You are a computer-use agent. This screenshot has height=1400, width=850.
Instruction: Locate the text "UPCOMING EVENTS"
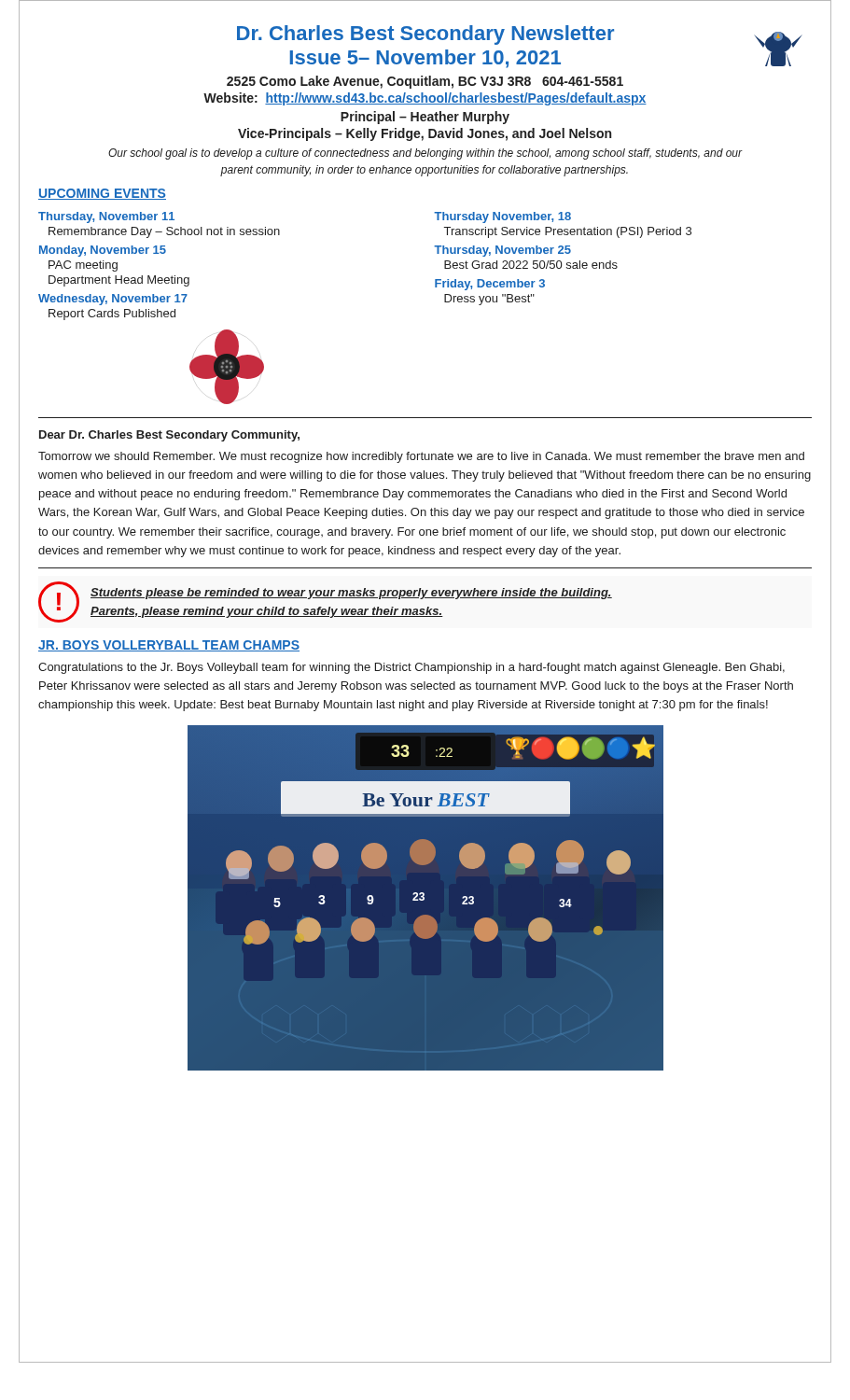tap(102, 193)
